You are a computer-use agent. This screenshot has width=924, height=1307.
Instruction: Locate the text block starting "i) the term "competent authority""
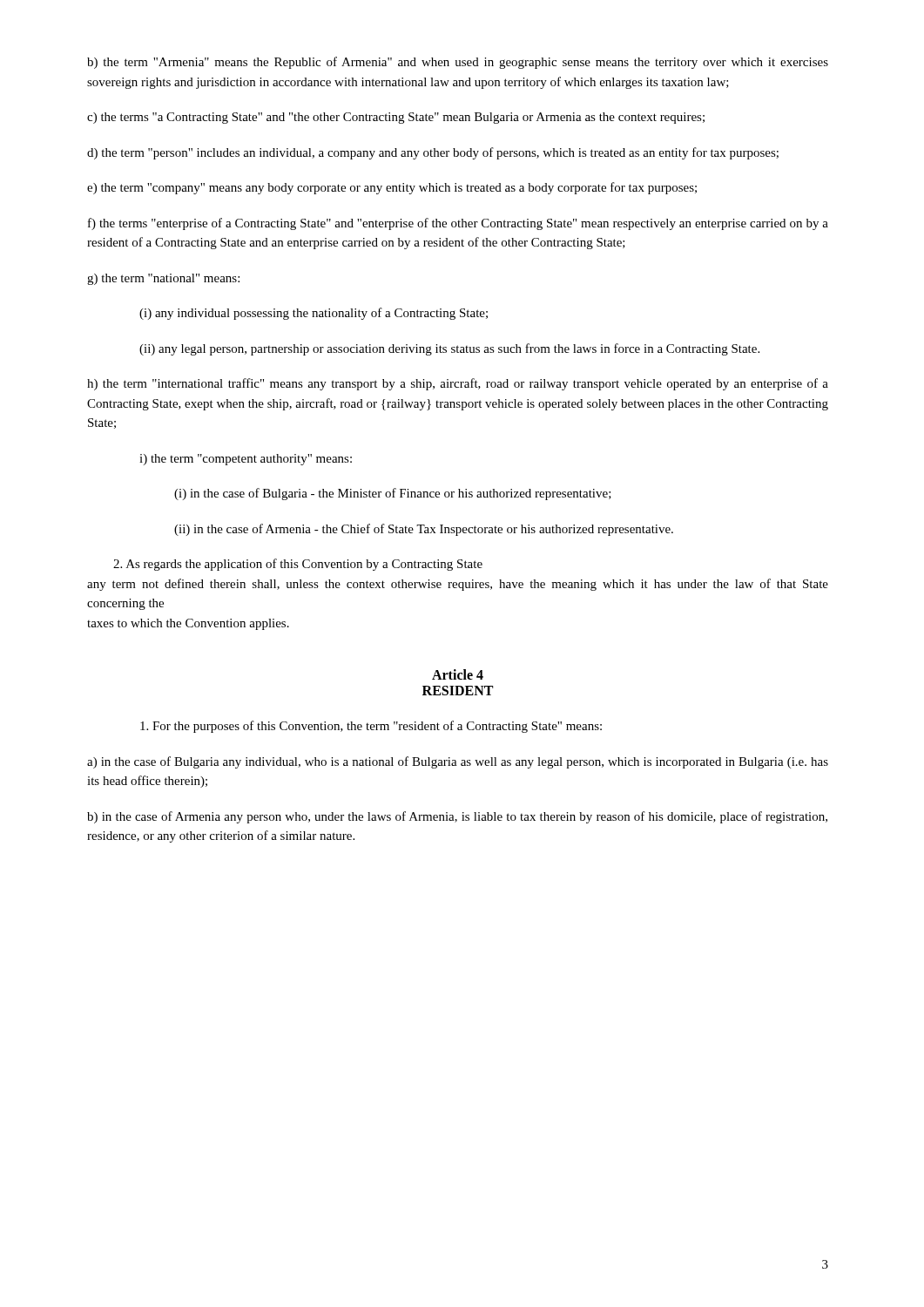tap(246, 458)
